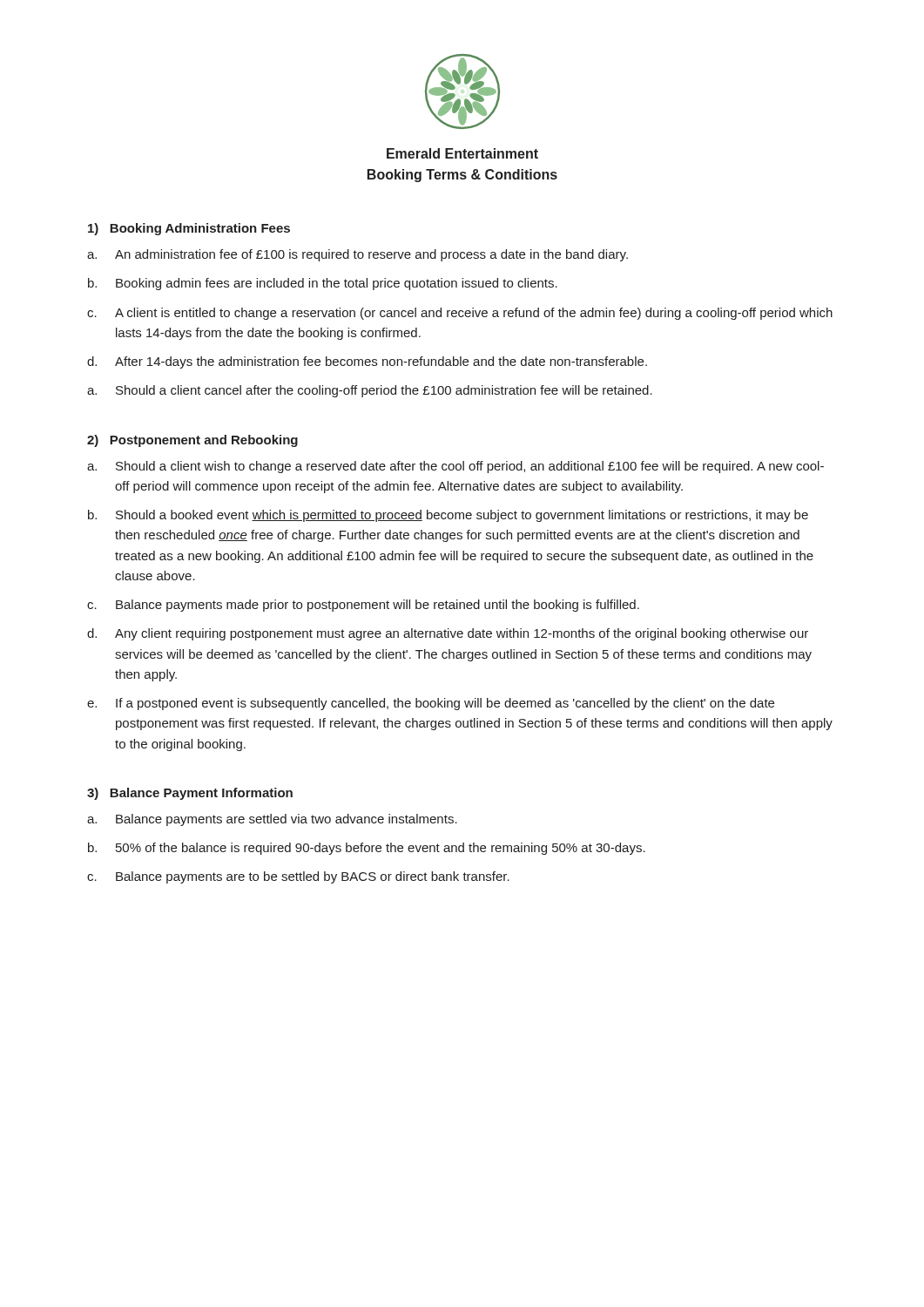Click on the list item that says "b. 50% of the balance"

(x=462, y=848)
